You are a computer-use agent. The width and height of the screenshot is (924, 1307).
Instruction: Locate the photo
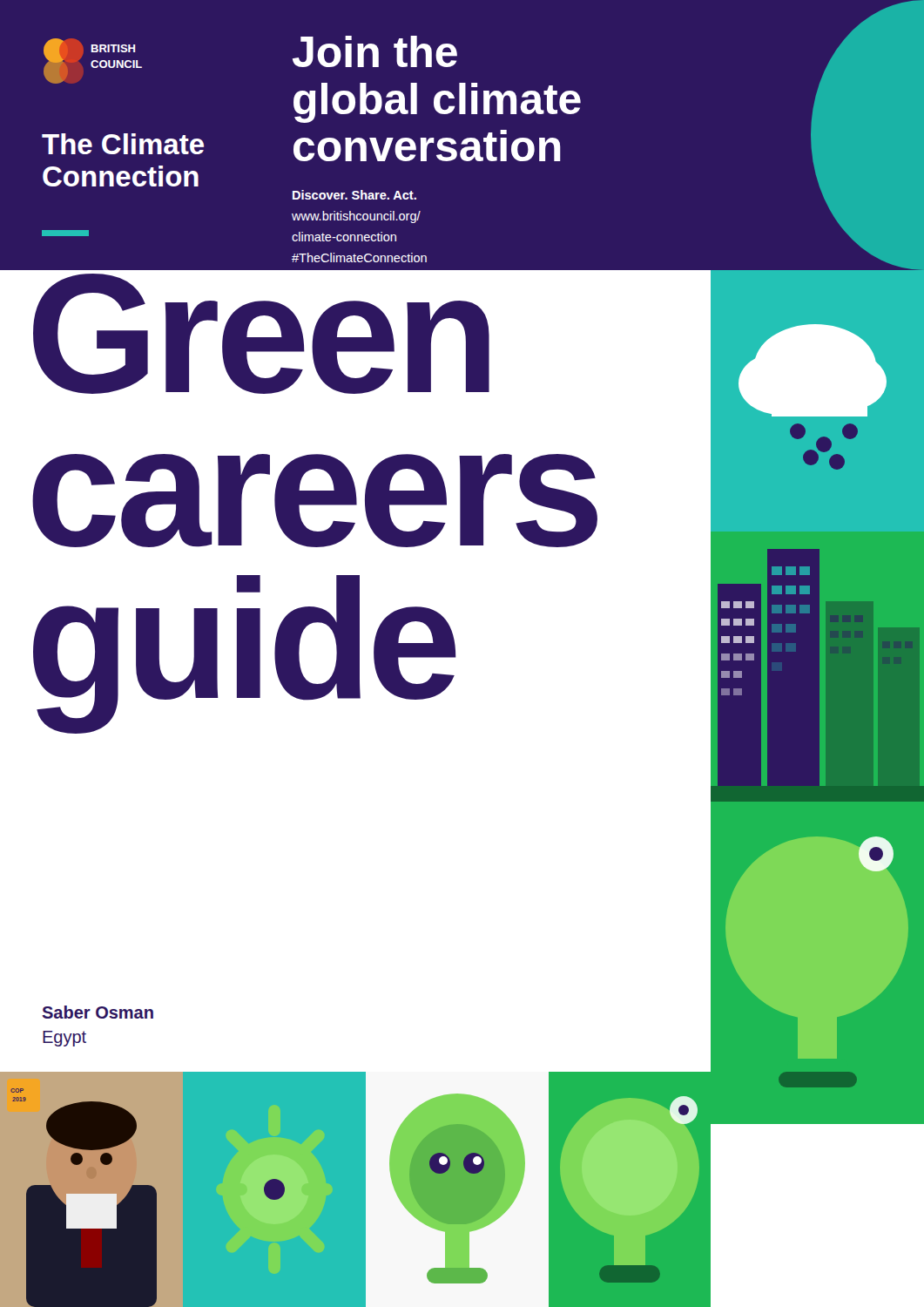tap(91, 1189)
